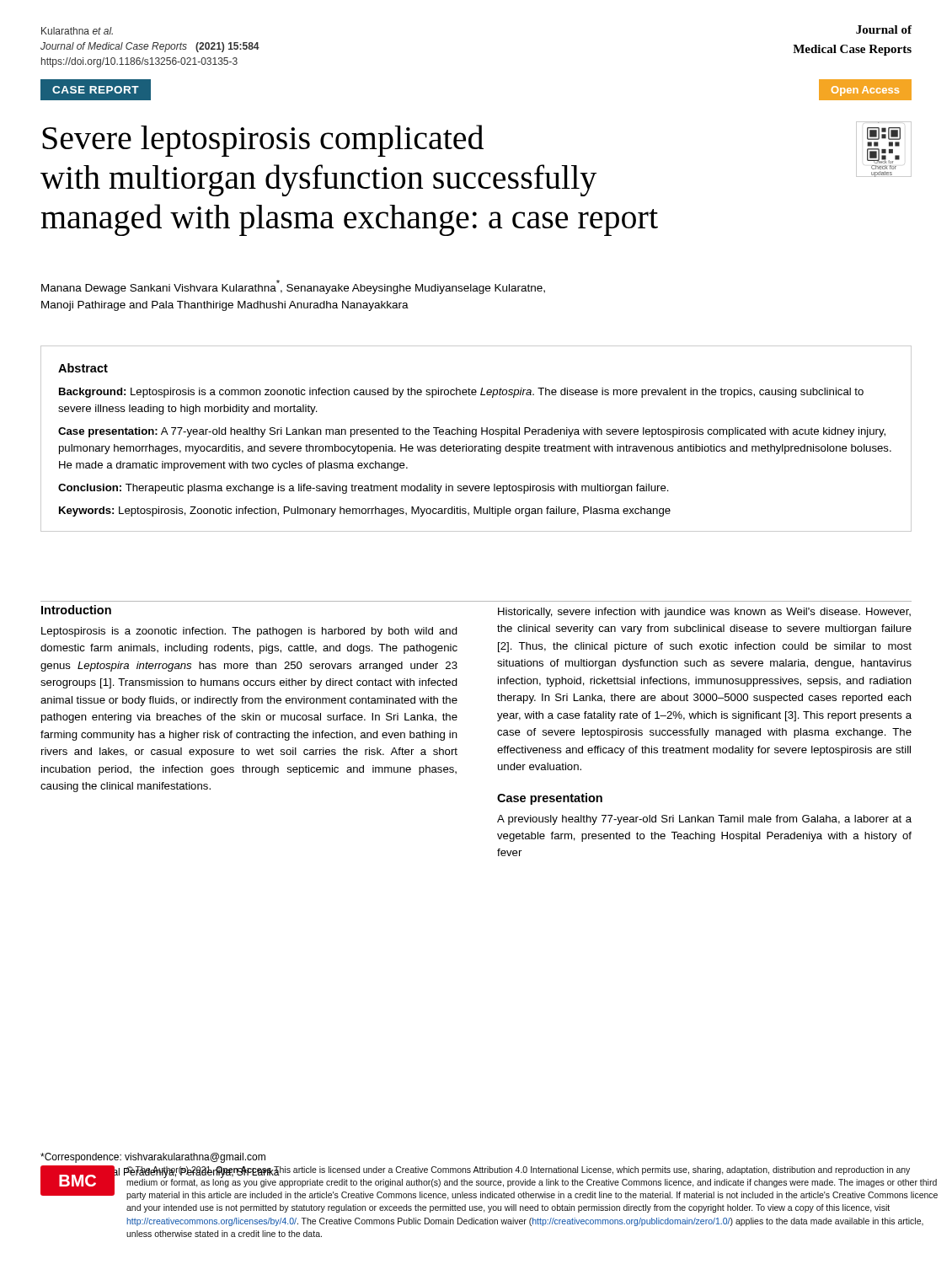This screenshot has height=1264, width=952.
Task: Click a table
Action: click(476, 439)
